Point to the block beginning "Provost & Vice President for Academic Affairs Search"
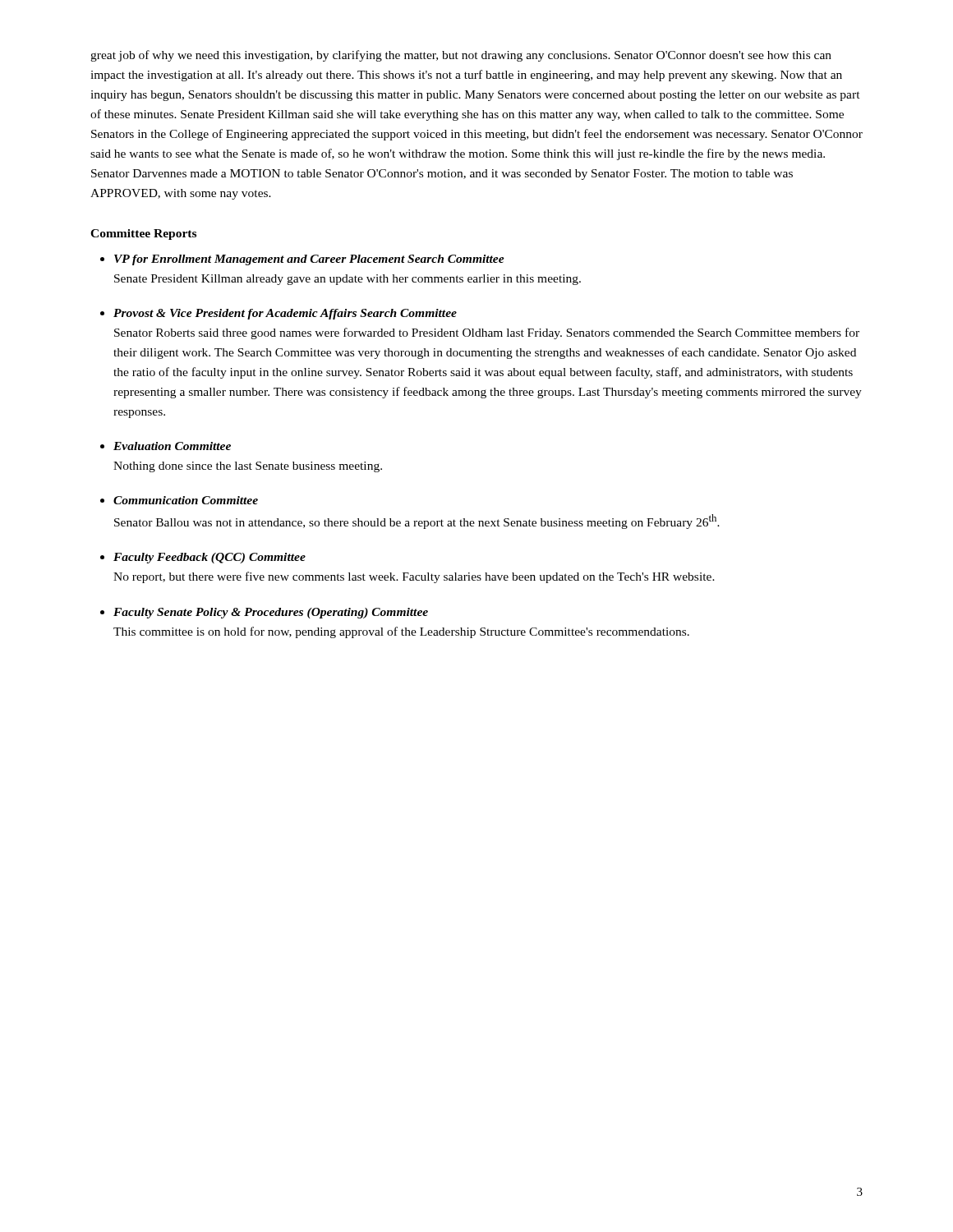 point(488,364)
